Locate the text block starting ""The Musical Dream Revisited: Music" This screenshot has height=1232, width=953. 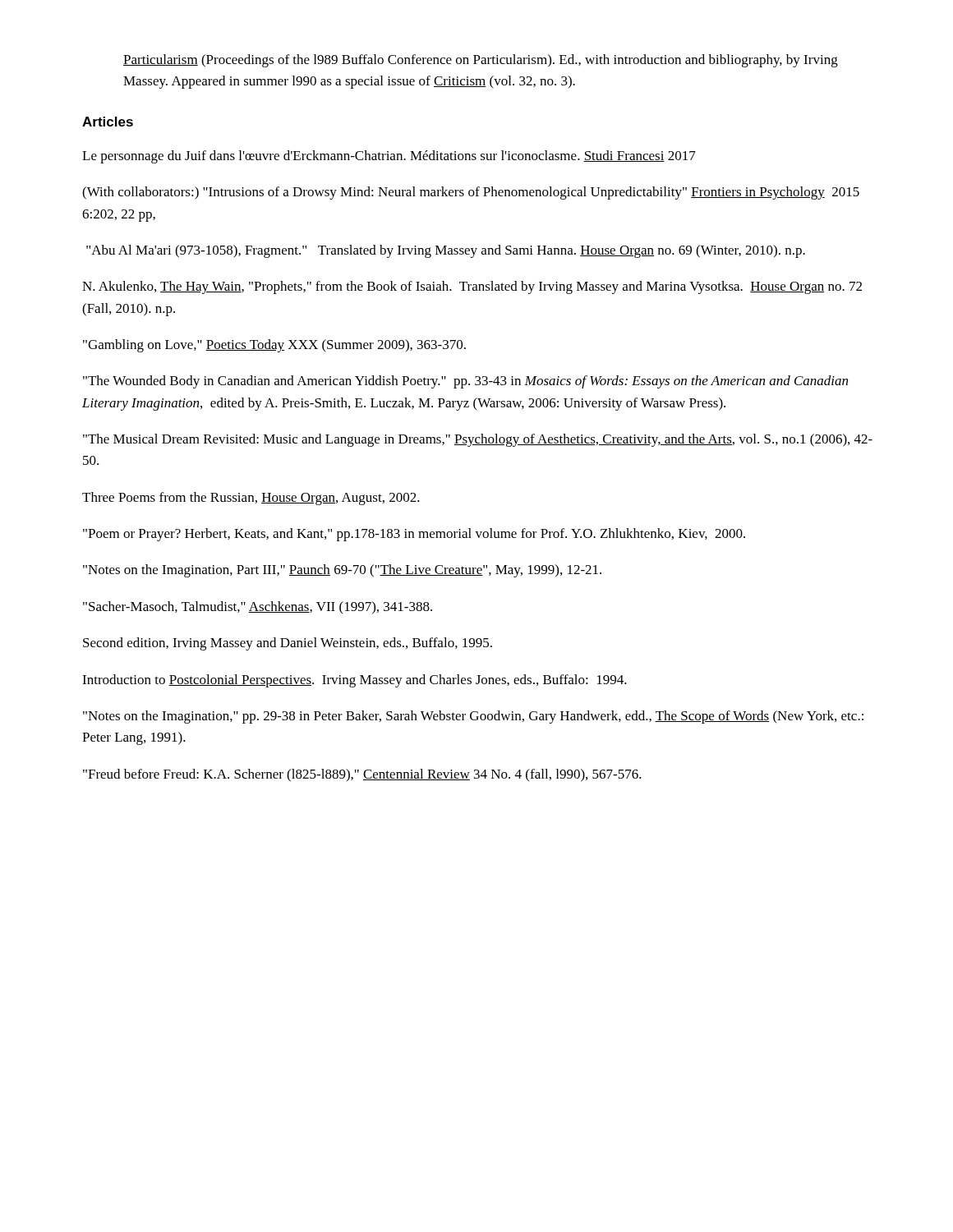(x=477, y=450)
